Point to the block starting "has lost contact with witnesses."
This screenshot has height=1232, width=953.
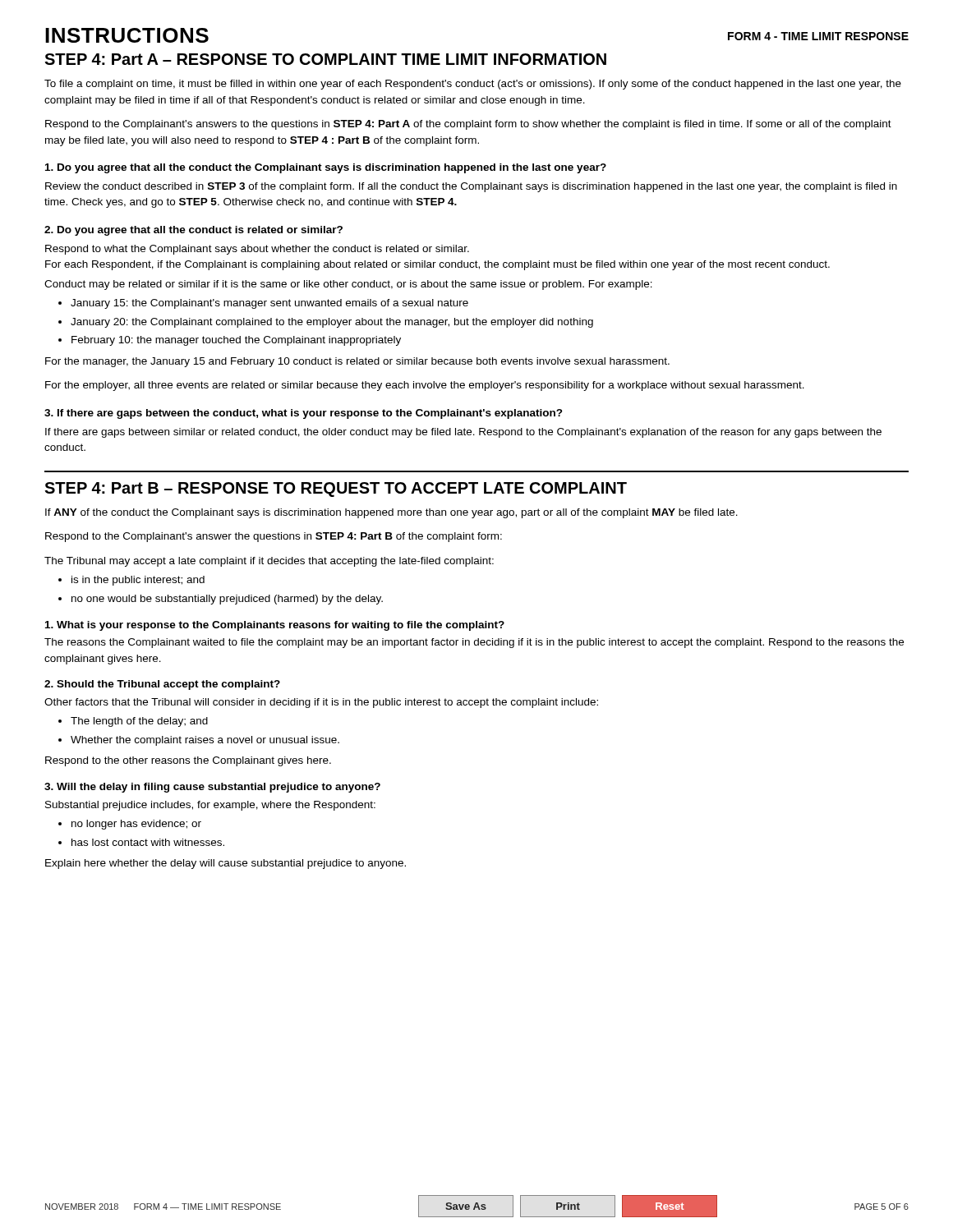(x=148, y=842)
